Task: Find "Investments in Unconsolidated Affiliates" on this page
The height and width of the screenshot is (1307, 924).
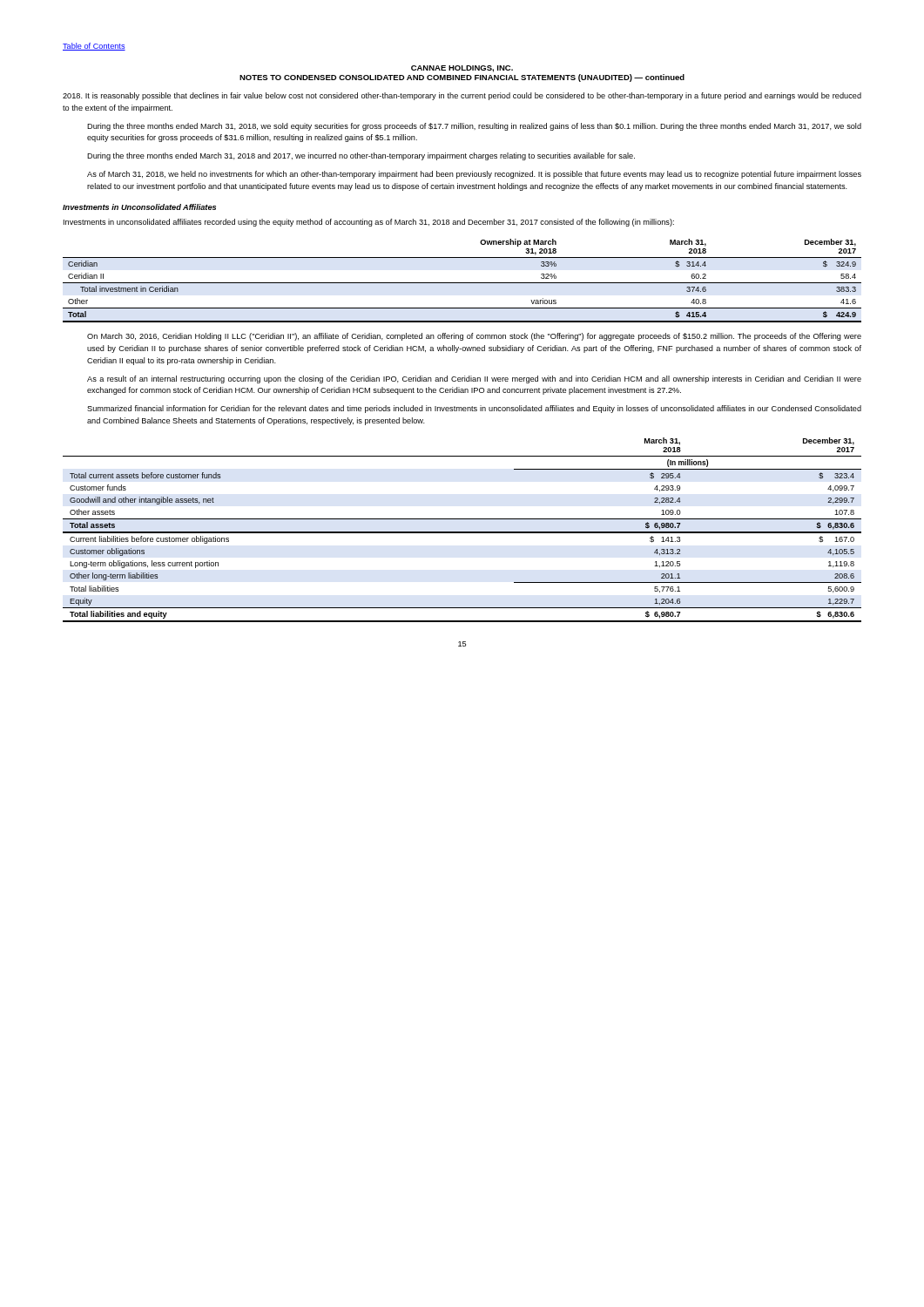Action: tap(462, 208)
